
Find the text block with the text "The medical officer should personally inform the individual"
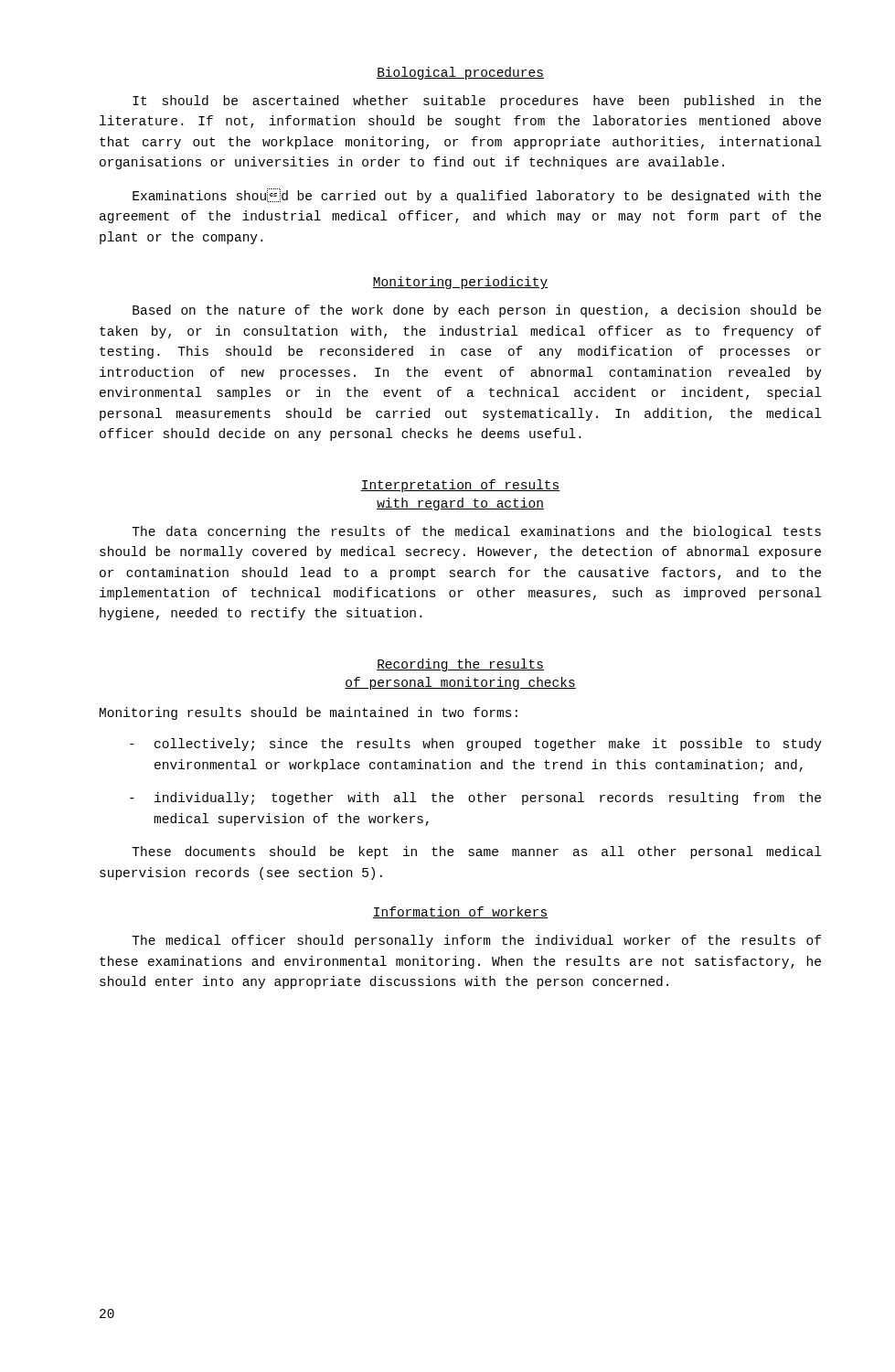pos(460,962)
